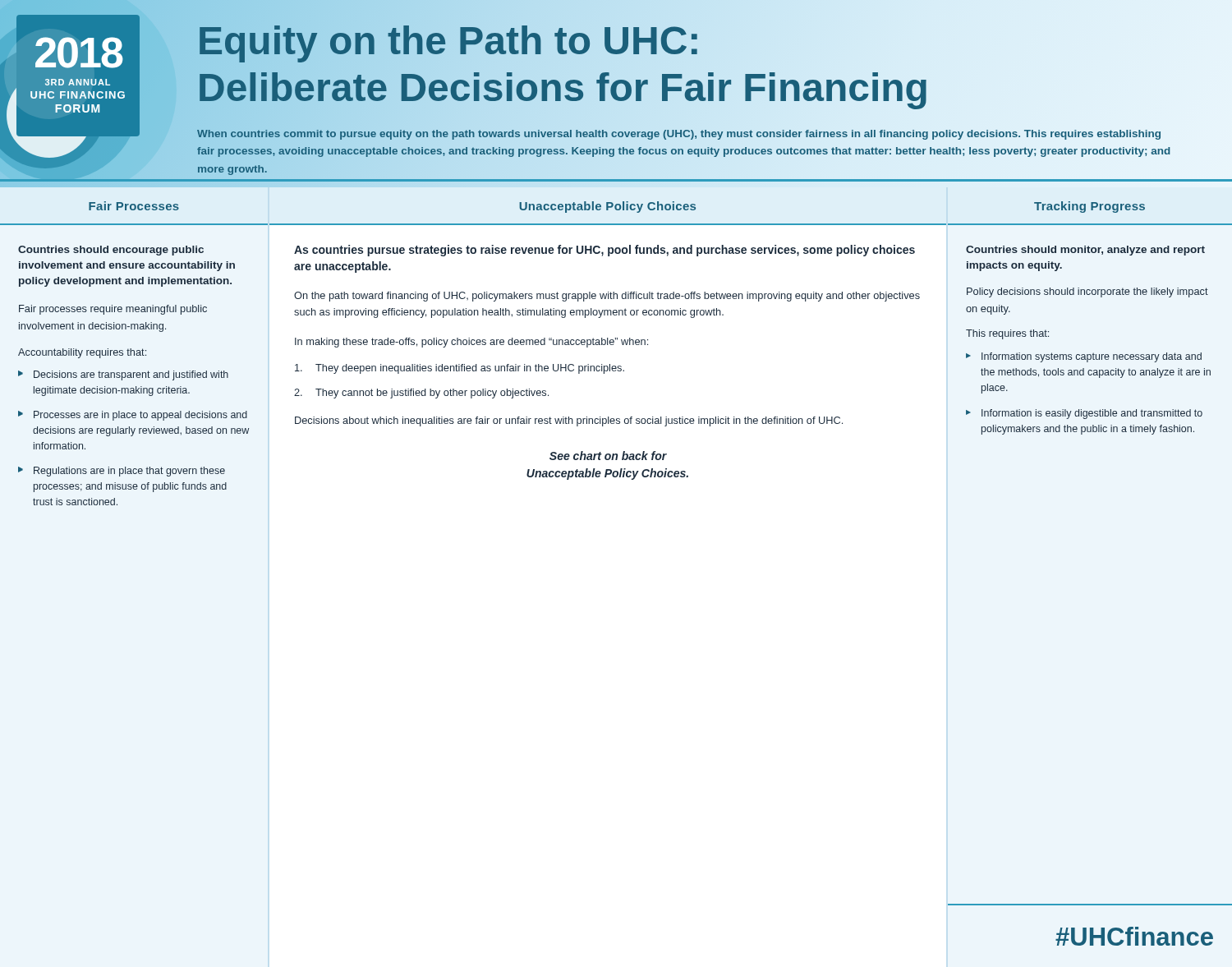1232x967 pixels.
Task: Locate the text block that says "Countries should encourage public involvement and ensure"
Action: (127, 265)
